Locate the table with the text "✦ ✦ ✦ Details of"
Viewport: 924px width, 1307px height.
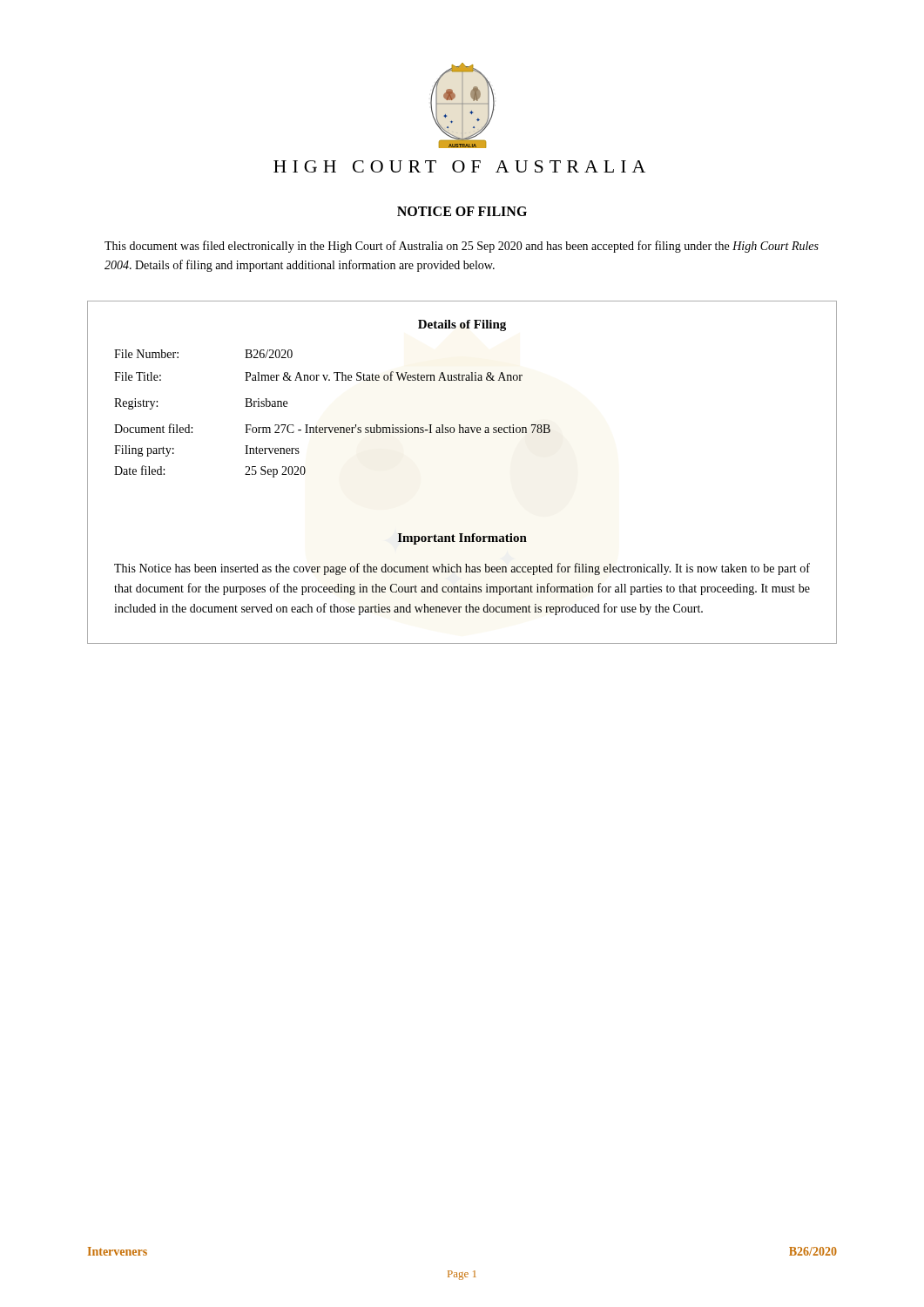coord(462,472)
